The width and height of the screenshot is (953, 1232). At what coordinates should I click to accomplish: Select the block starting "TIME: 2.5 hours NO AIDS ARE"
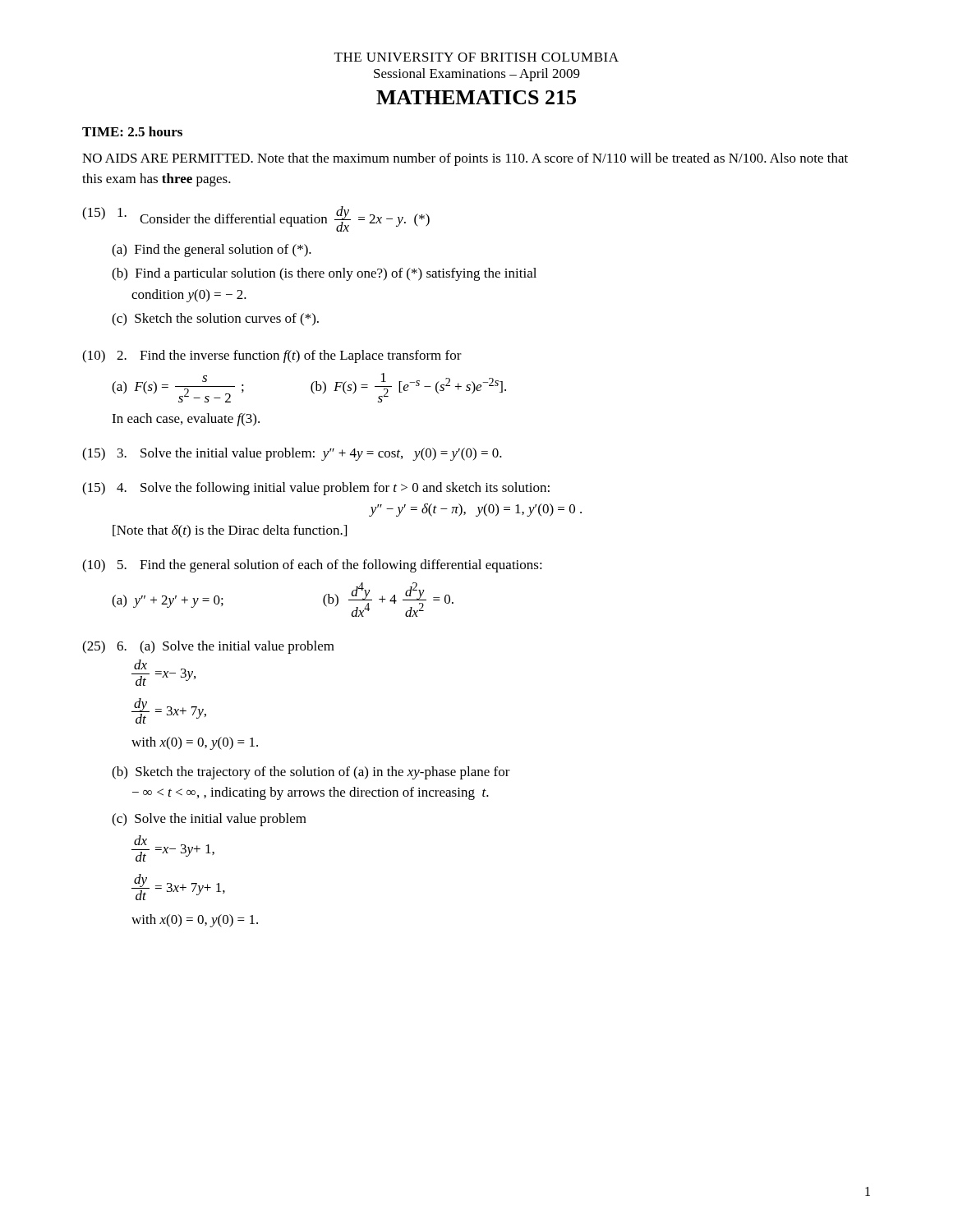pos(476,155)
